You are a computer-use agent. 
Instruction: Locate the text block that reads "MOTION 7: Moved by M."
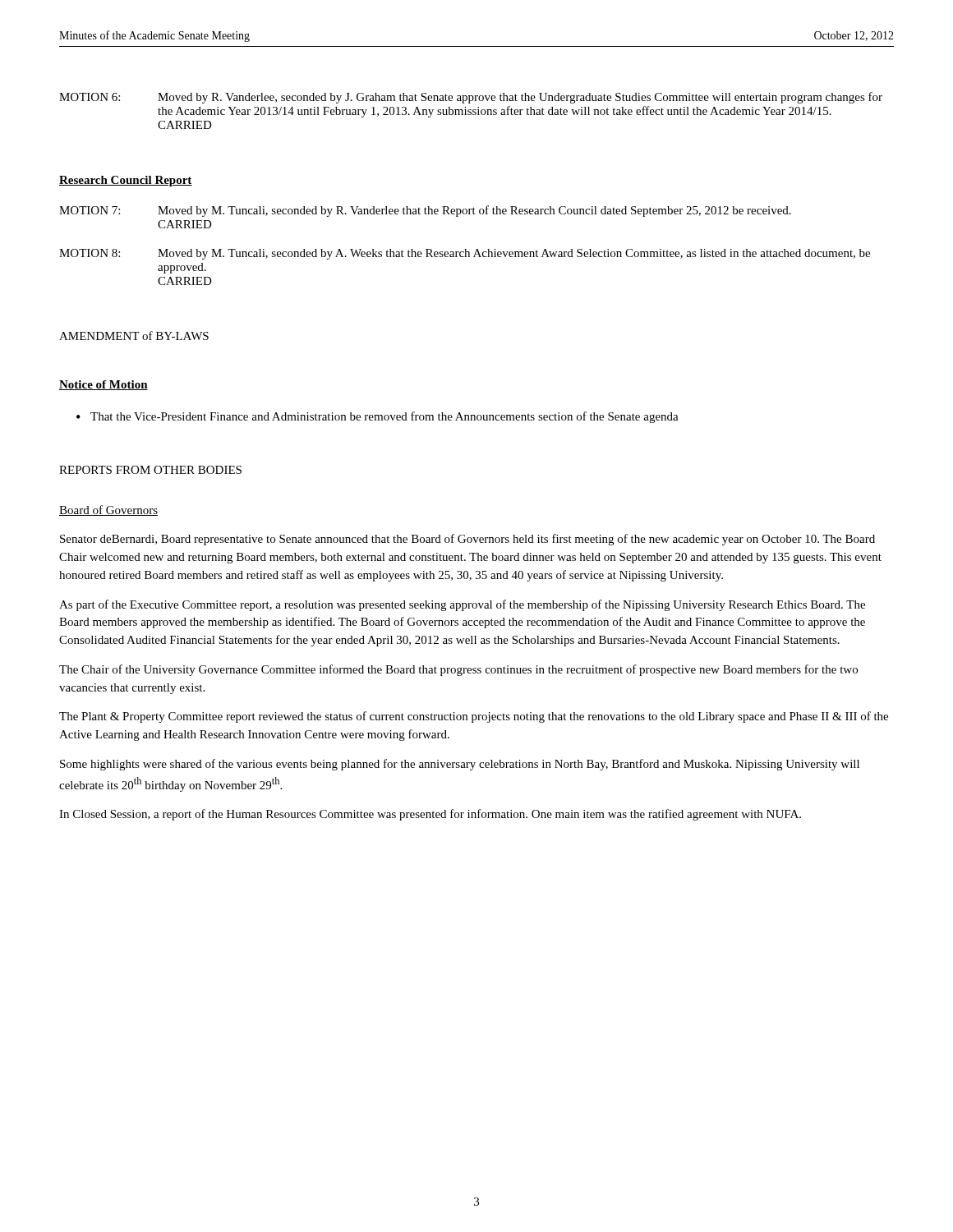476,218
